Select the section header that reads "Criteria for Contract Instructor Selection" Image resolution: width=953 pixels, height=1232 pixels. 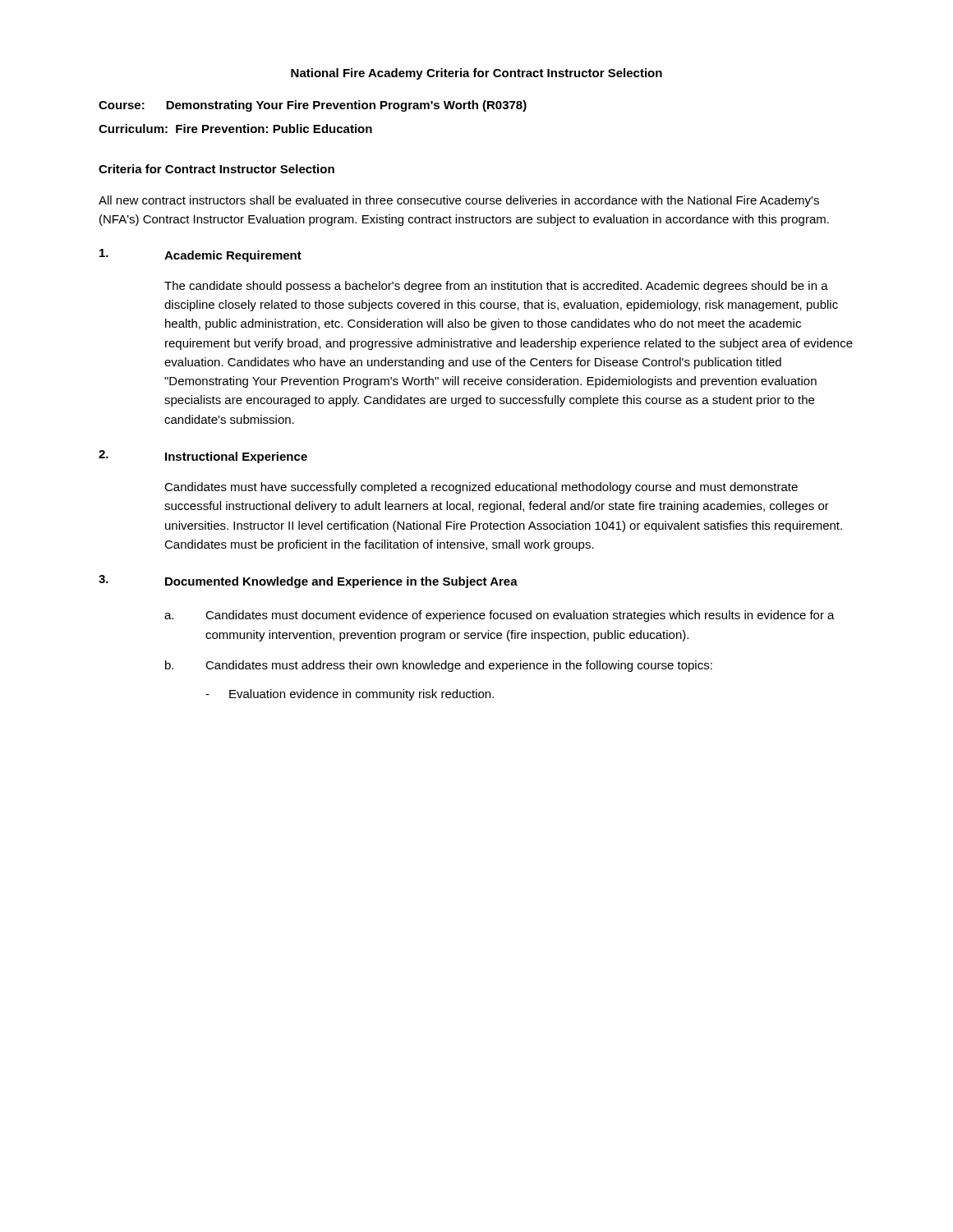217,169
